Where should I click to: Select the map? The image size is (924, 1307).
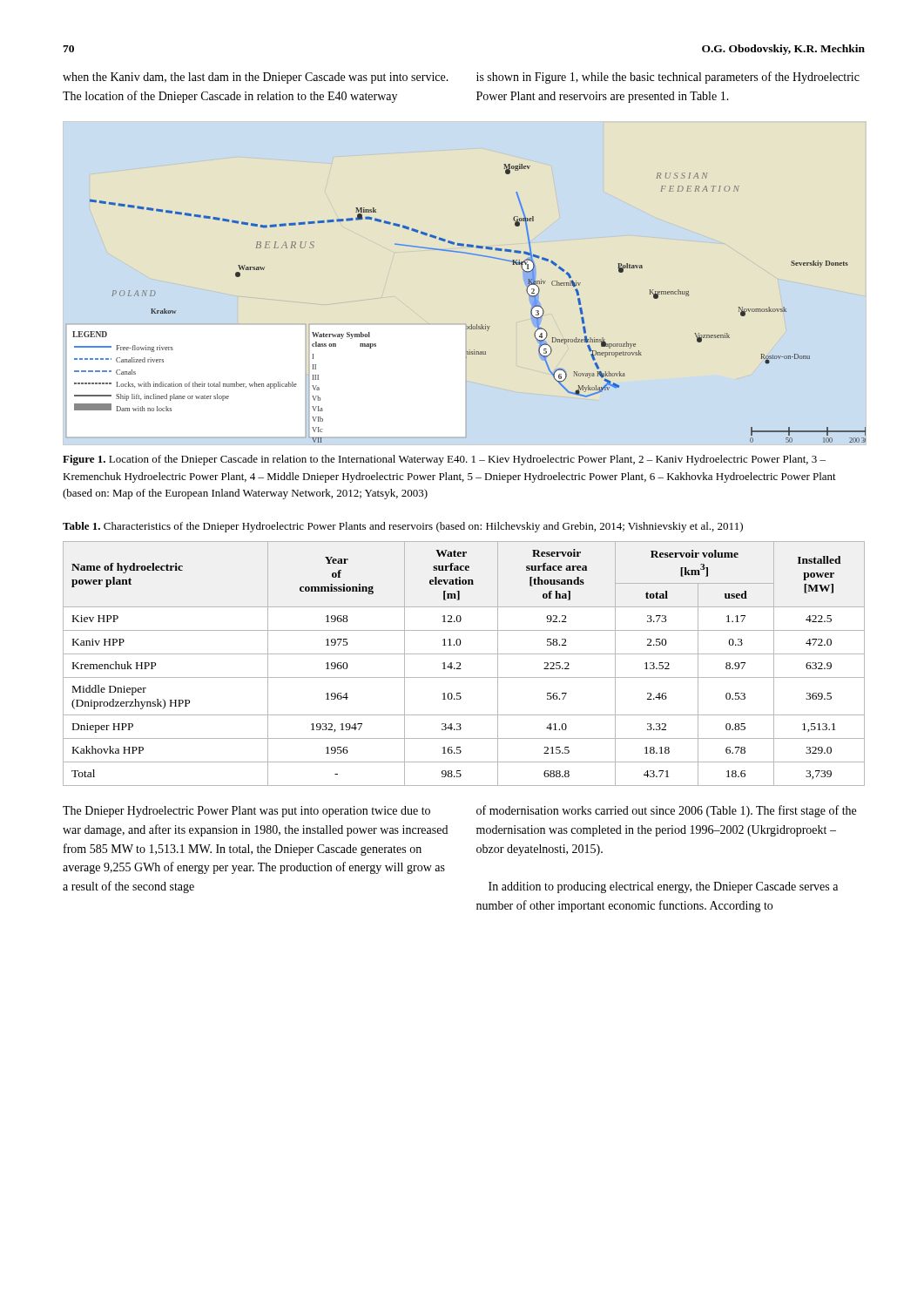click(x=464, y=283)
